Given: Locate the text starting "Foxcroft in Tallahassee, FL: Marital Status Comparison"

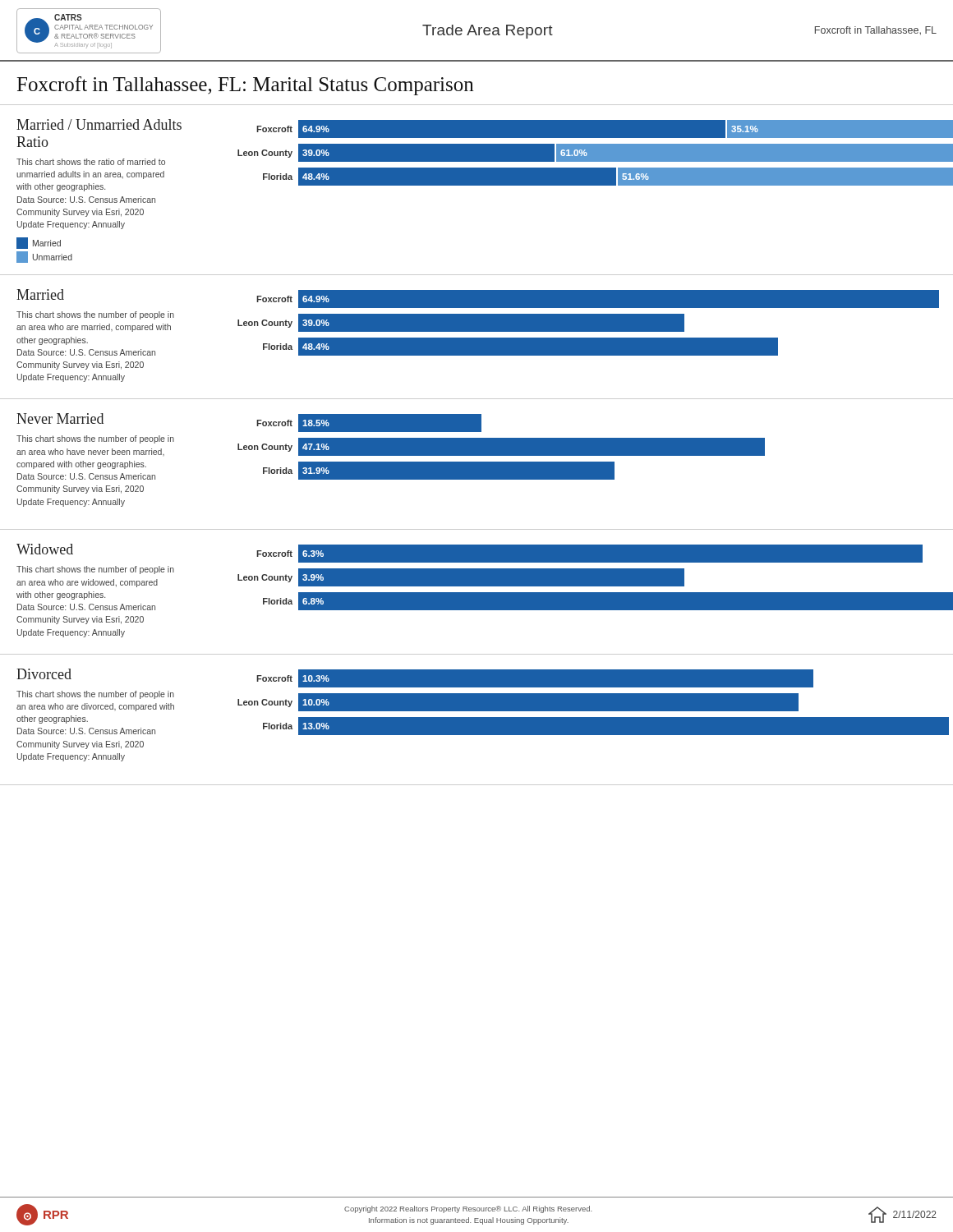Looking at the screenshot, I should [245, 84].
